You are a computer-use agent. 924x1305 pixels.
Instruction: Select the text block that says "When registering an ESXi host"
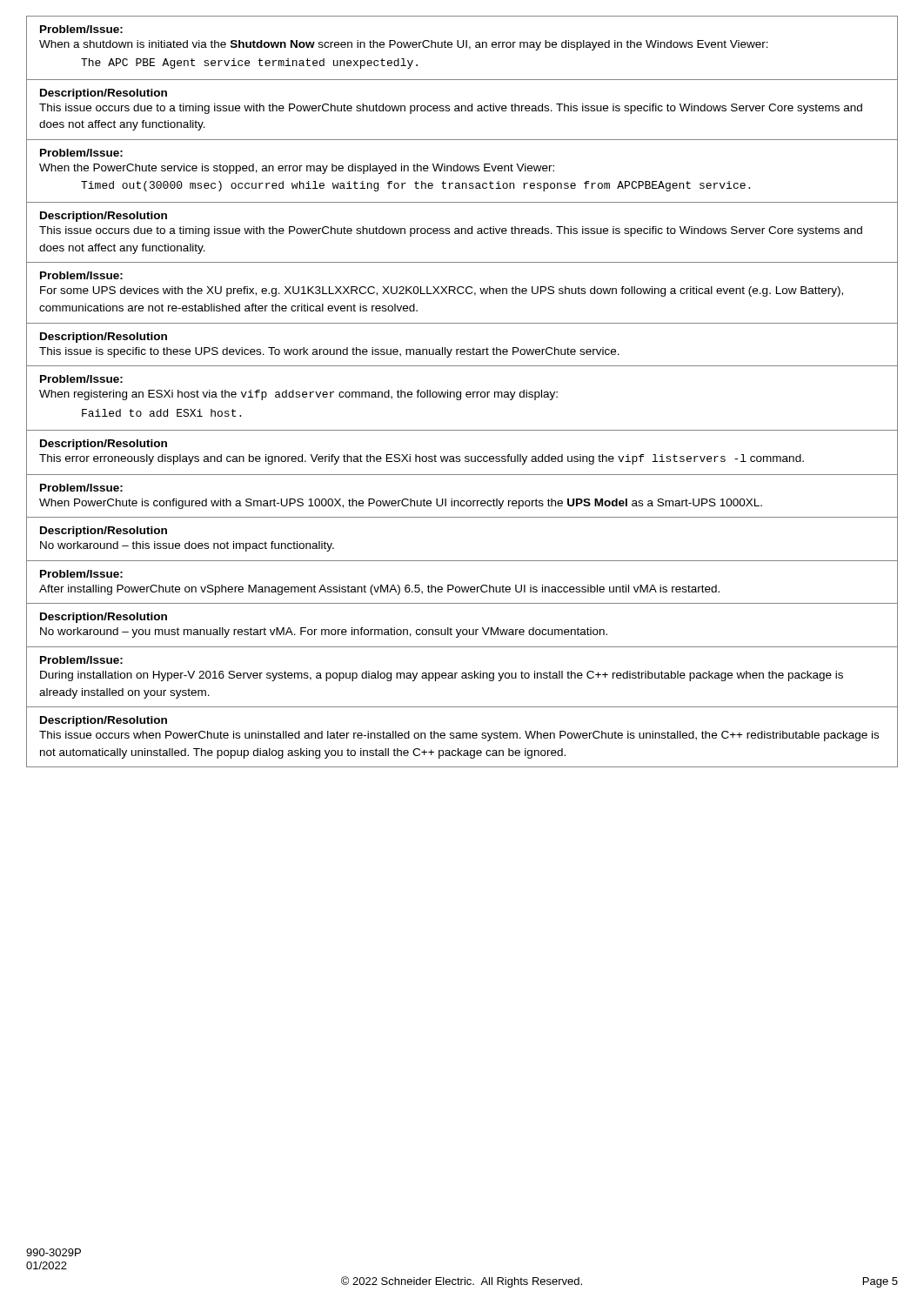pos(299,394)
